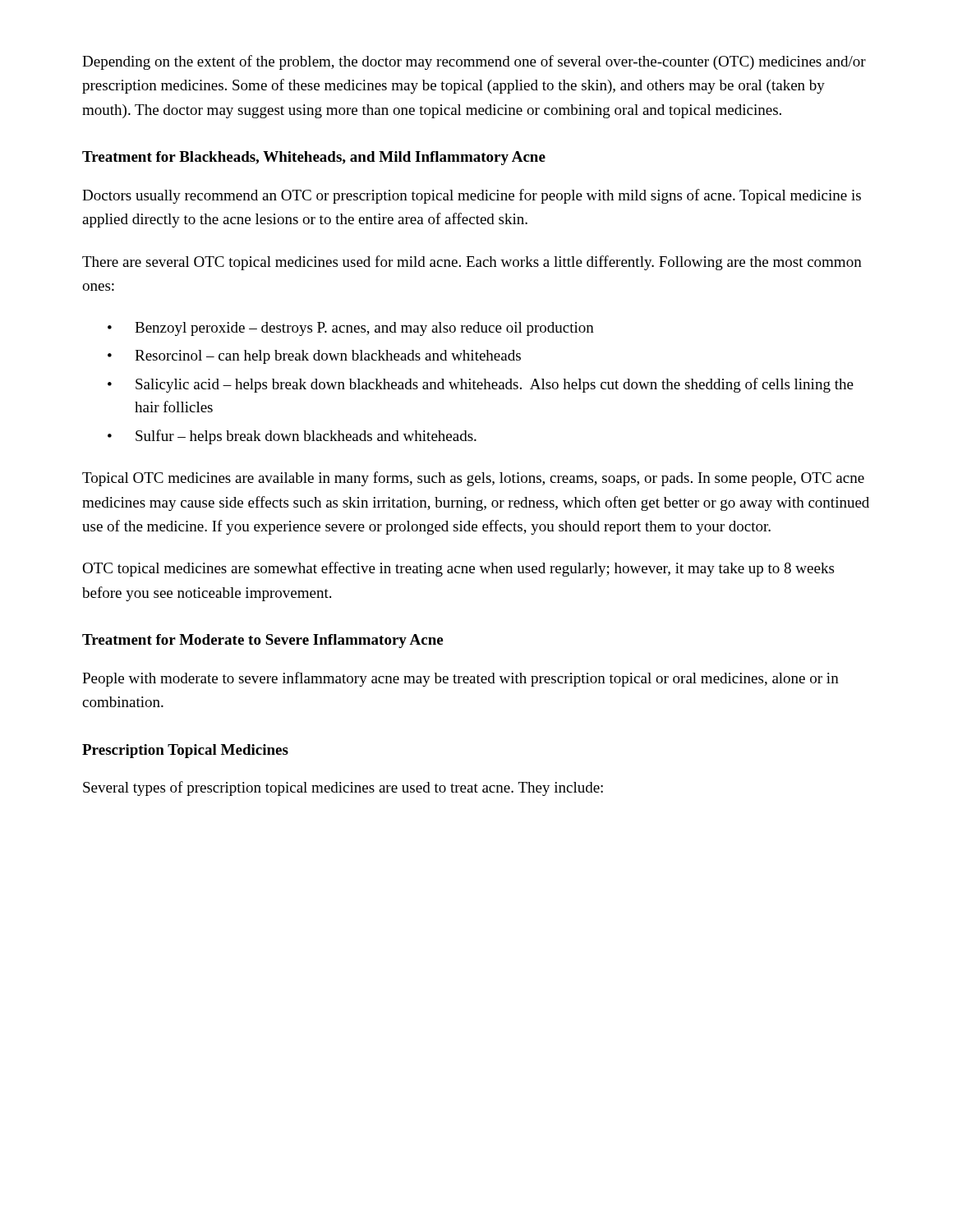Select the text block that reads "Topical OTC medicines are available in many forms,"
Screen dimensions: 1232x953
pyautogui.click(x=476, y=502)
